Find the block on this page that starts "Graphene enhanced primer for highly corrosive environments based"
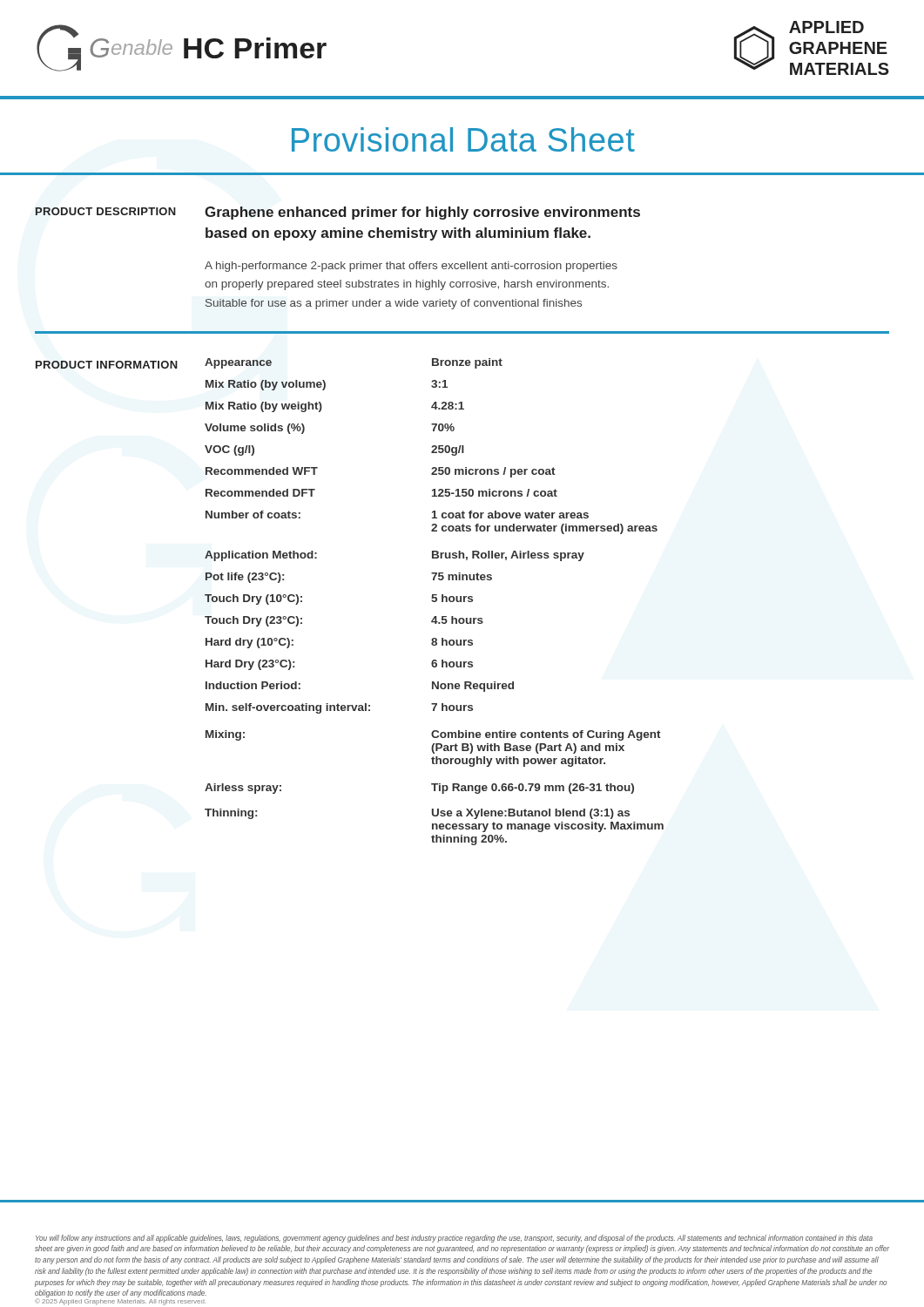The image size is (924, 1307). [x=423, y=223]
